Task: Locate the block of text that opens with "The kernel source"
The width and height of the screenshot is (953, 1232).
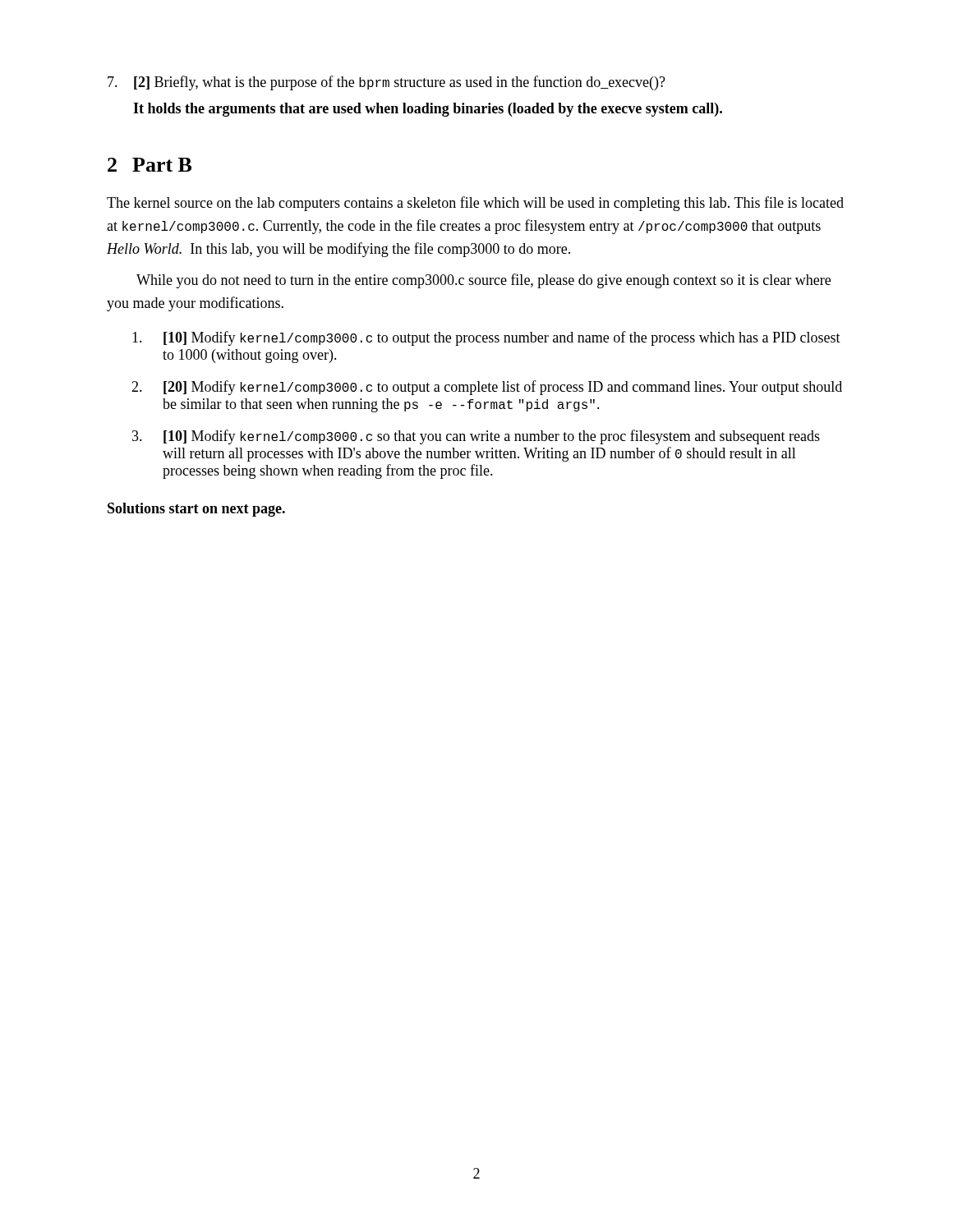Action: [476, 227]
